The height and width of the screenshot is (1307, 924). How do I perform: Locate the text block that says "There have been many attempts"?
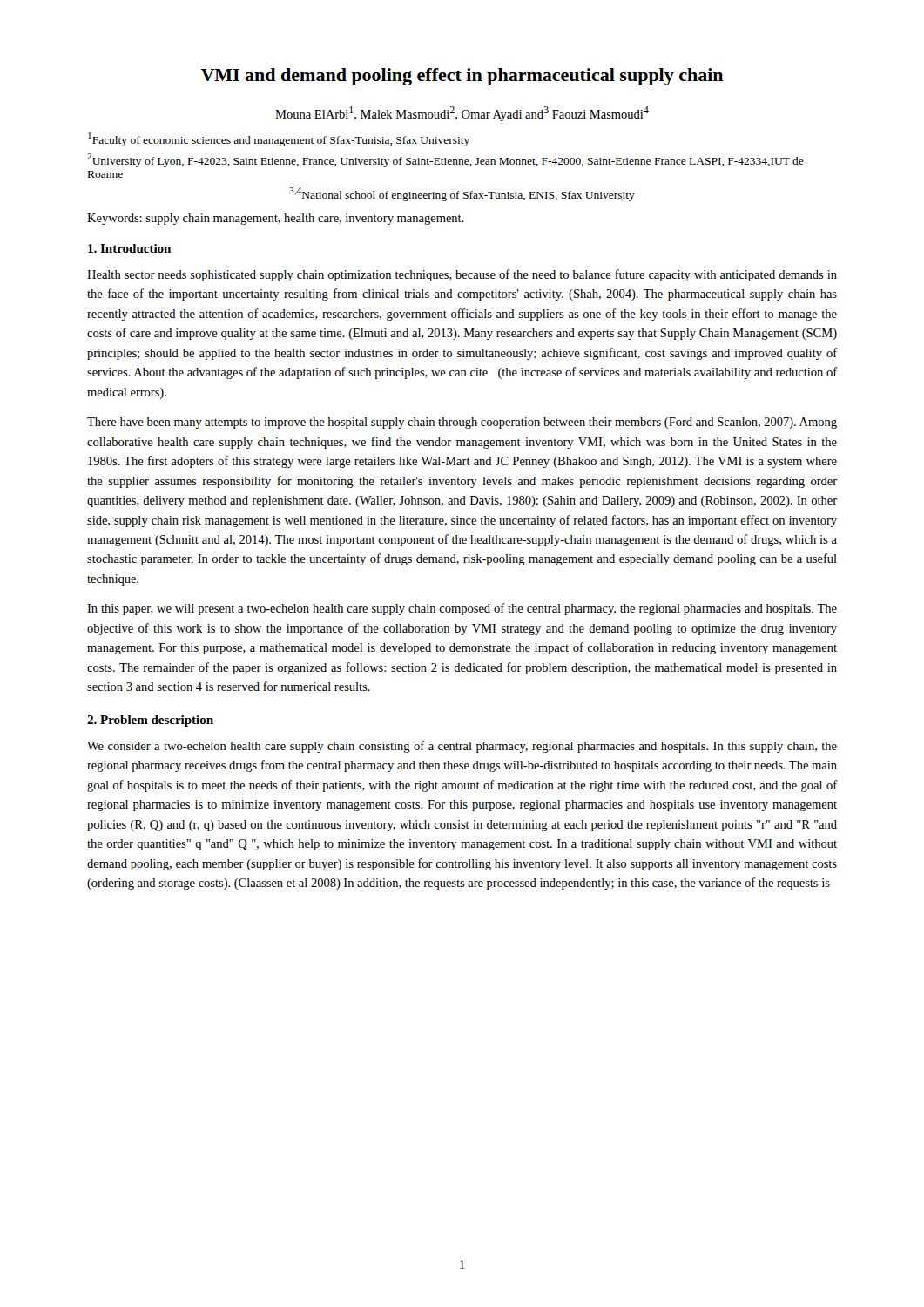462,500
